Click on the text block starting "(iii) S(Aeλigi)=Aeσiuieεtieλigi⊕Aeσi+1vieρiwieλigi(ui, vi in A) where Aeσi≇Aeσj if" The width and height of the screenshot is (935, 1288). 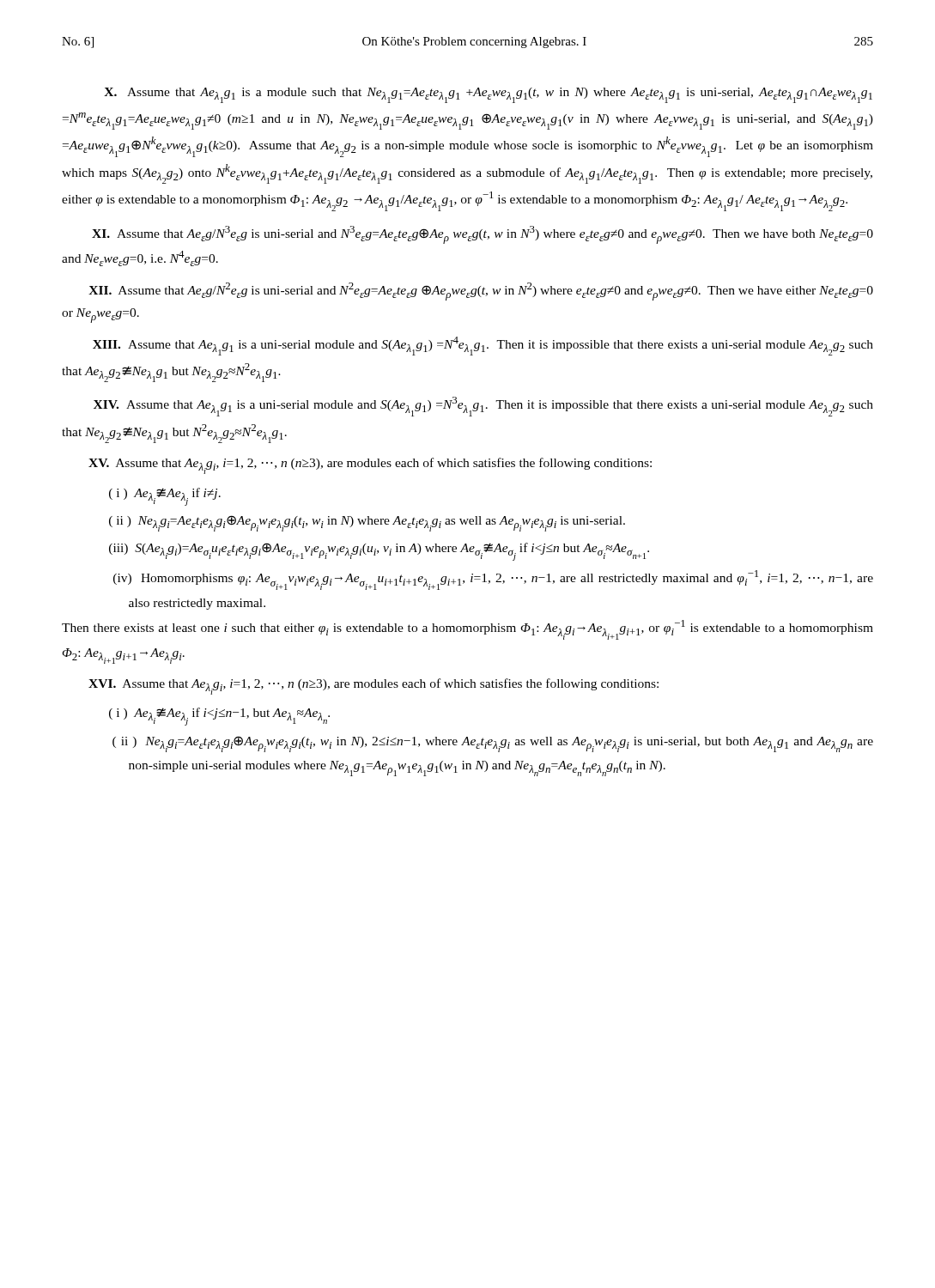pos(484,551)
